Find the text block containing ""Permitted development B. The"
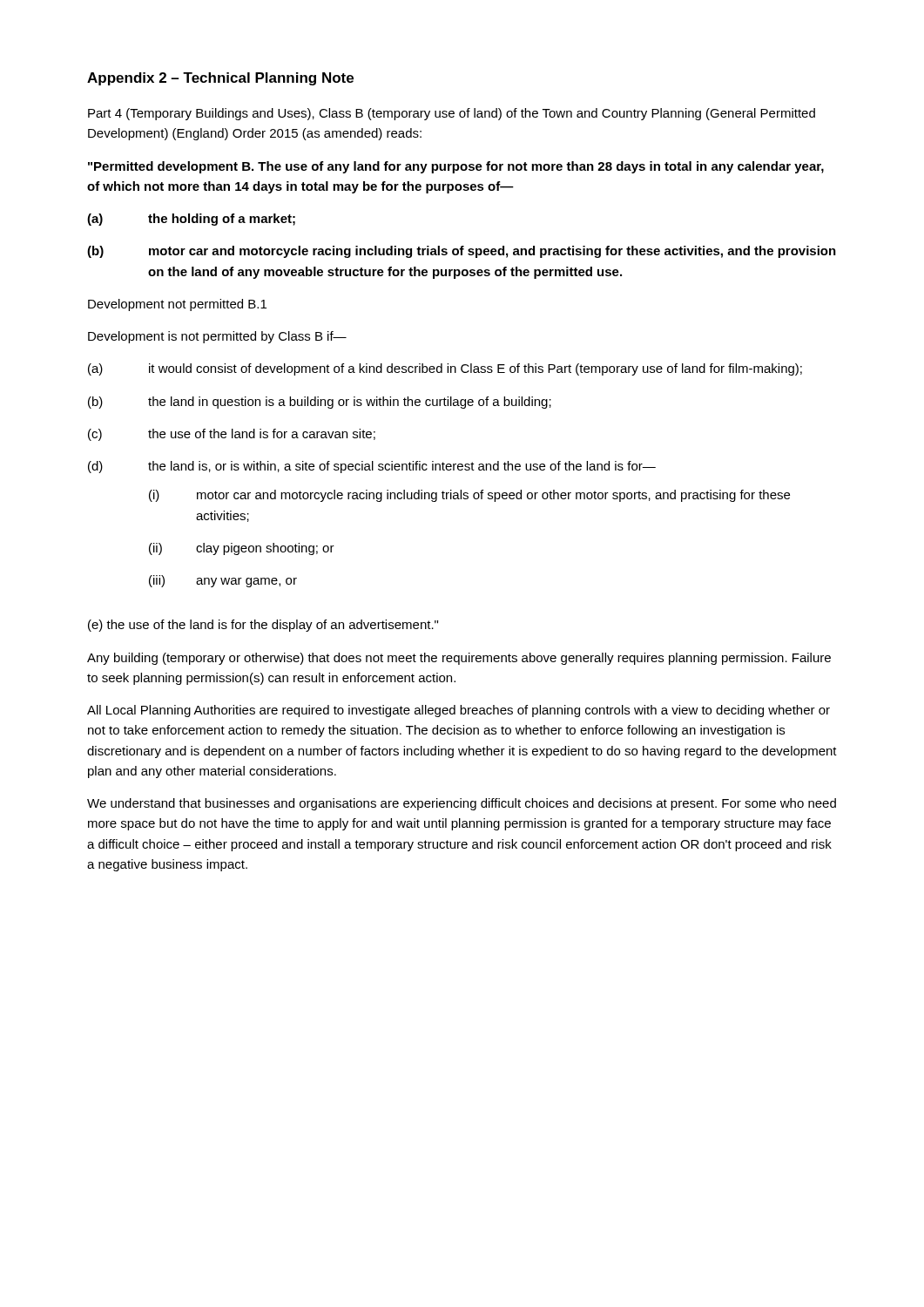The height and width of the screenshot is (1307, 924). click(x=456, y=176)
